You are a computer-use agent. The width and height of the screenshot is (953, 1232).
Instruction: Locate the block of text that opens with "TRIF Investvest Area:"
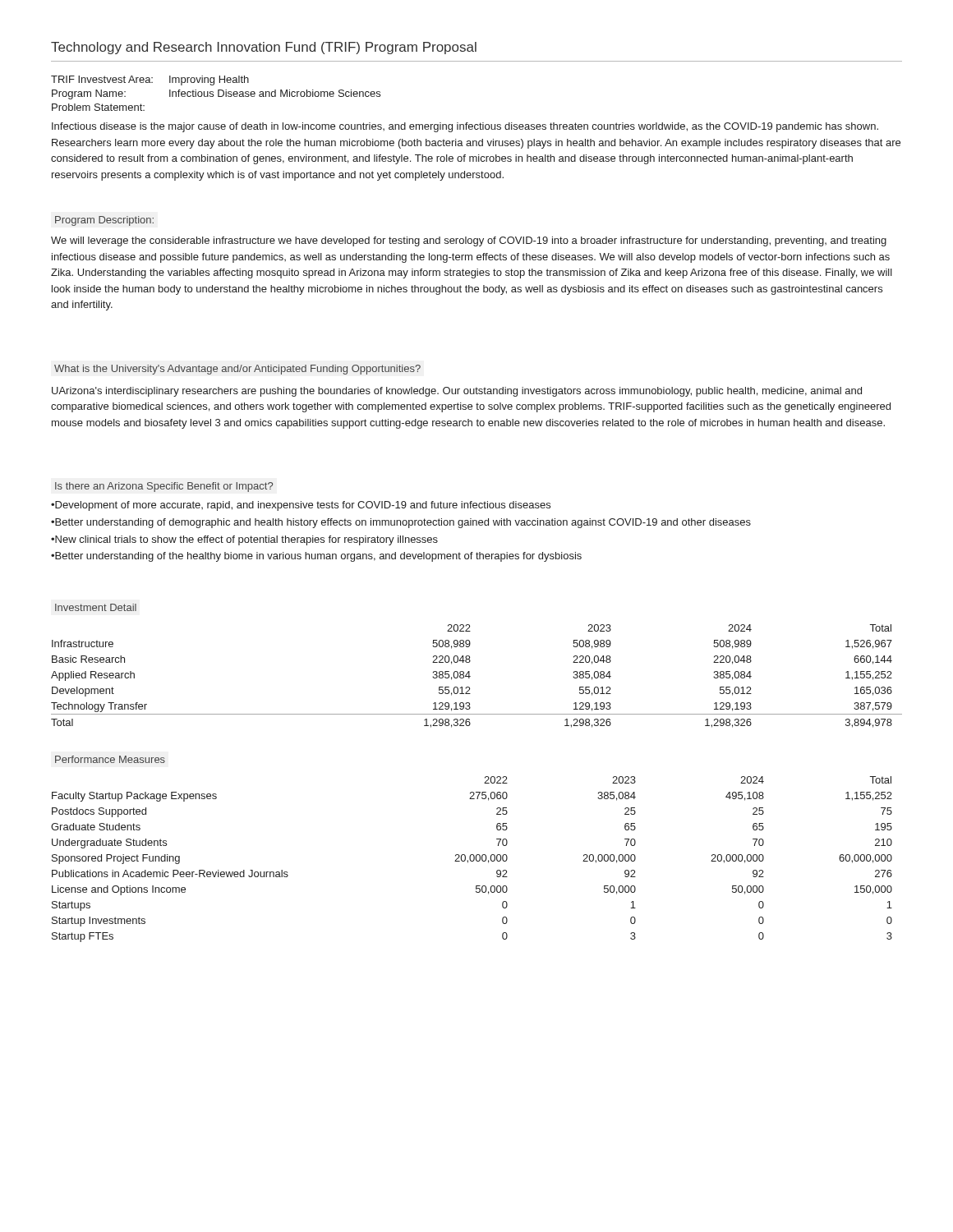coord(223,94)
